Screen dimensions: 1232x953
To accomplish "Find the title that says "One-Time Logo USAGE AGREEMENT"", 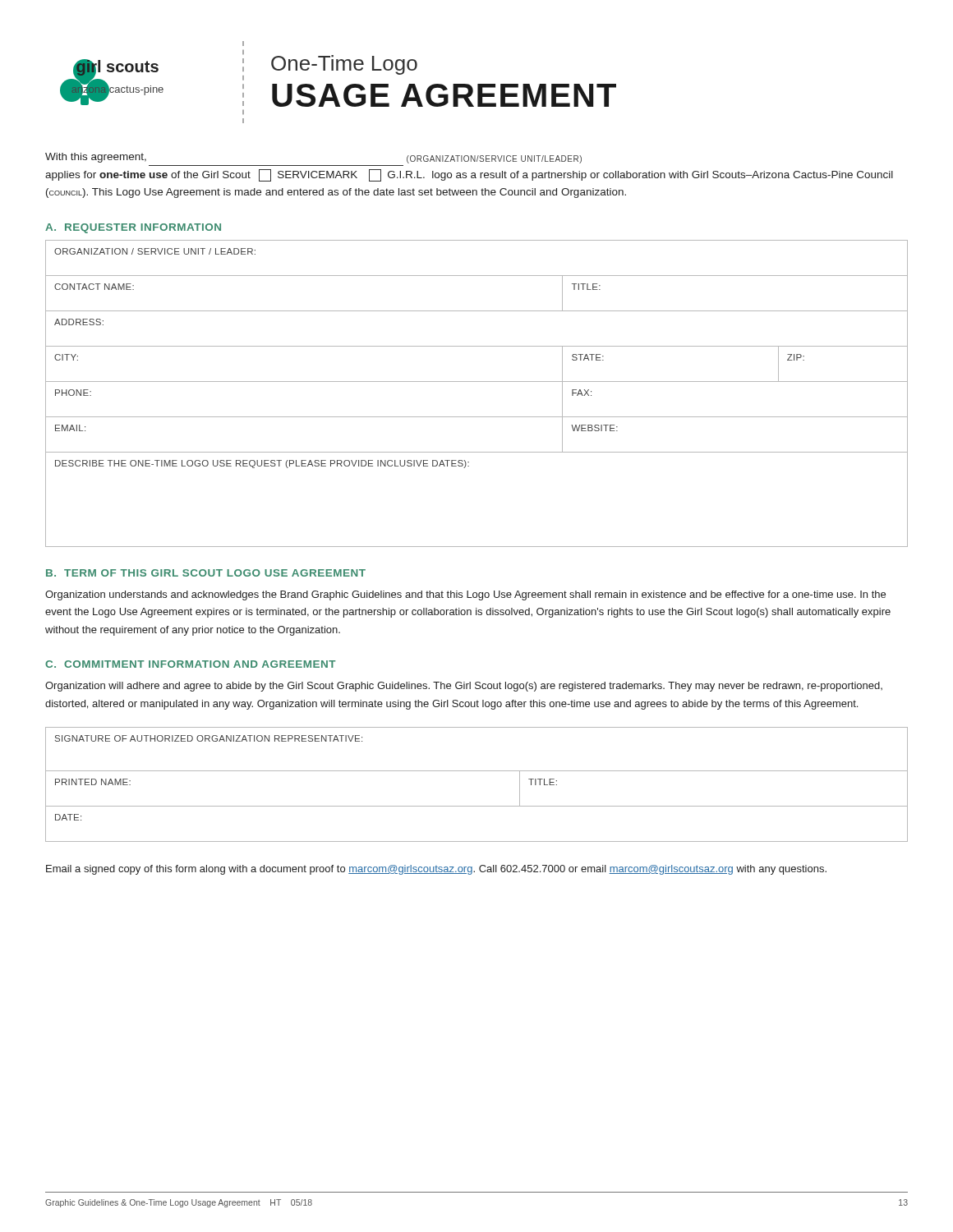I will click(589, 82).
